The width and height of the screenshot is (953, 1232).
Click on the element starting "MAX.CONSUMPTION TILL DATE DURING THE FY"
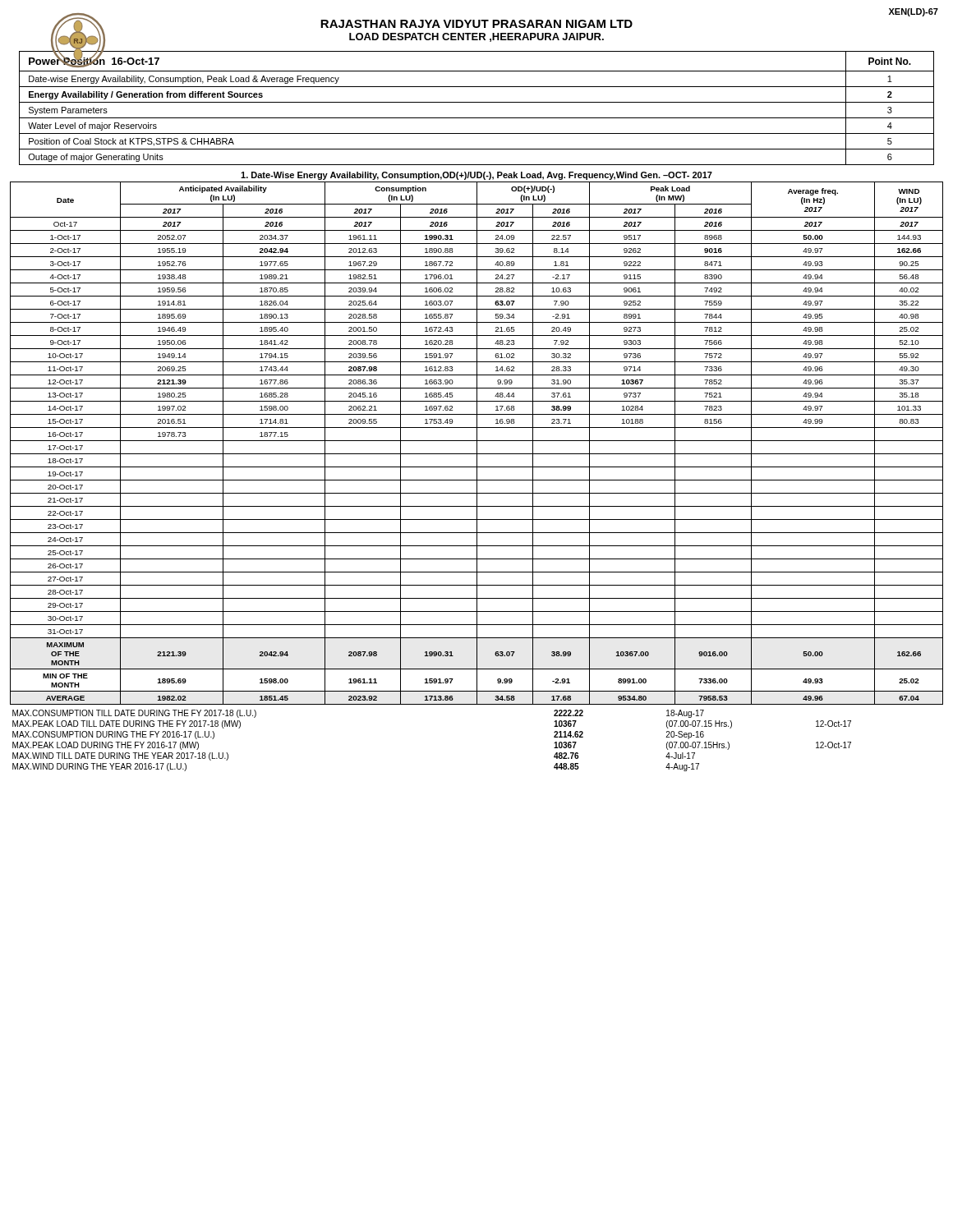point(134,713)
